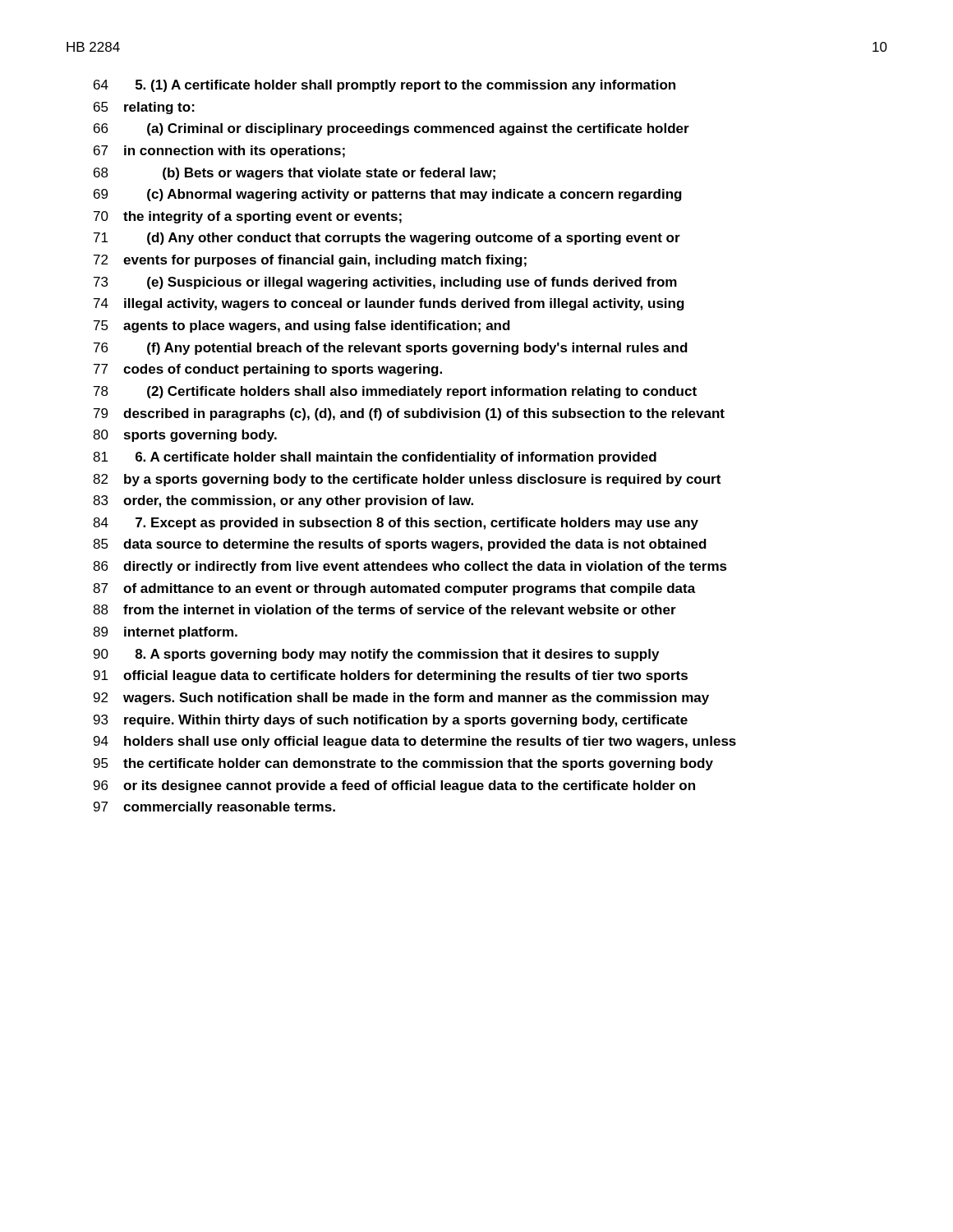Click on the list item with the text "67 in connection with its"
The image size is (953, 1232).
(x=219, y=152)
